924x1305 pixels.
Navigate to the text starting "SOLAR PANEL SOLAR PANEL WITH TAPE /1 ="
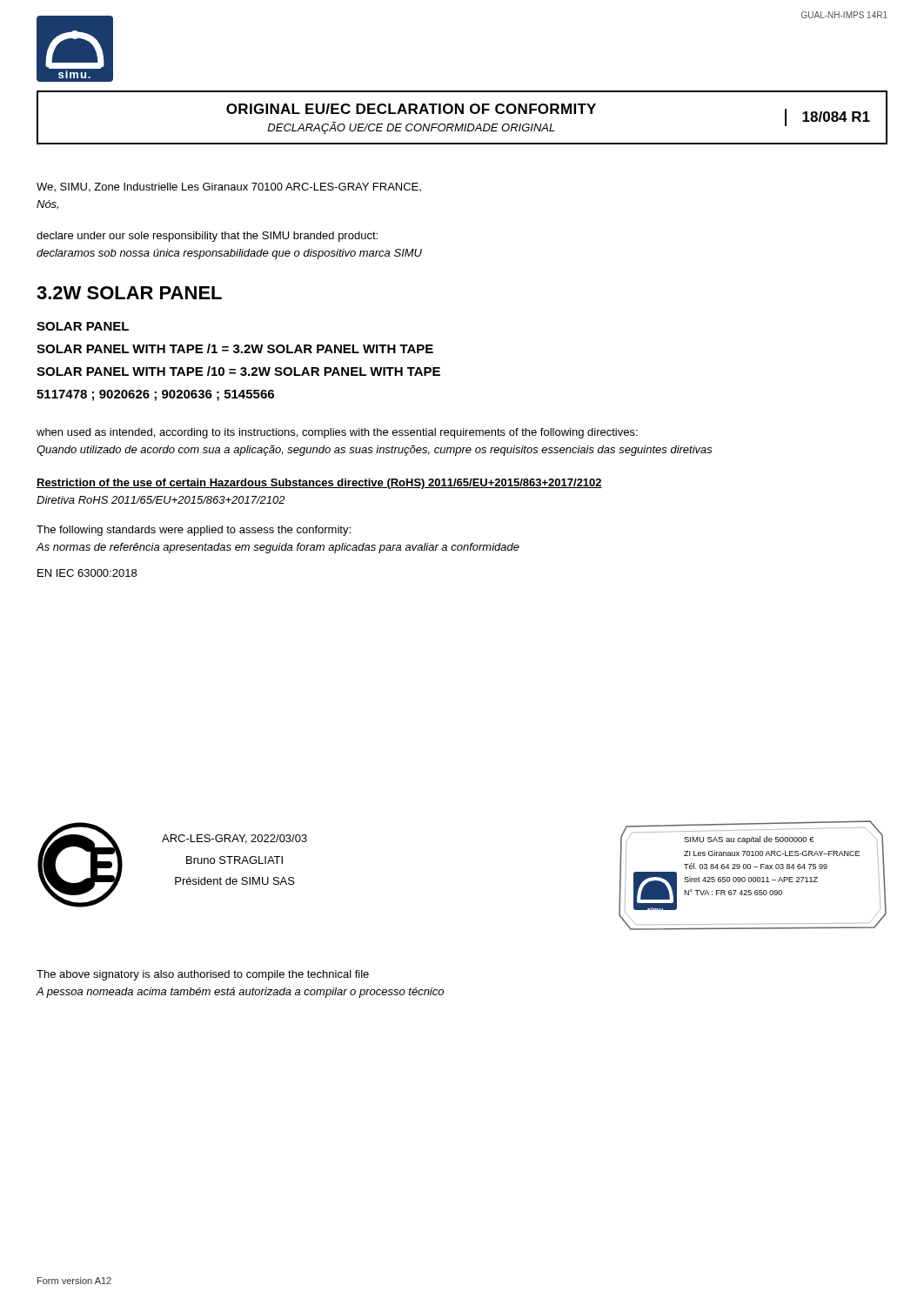239,360
